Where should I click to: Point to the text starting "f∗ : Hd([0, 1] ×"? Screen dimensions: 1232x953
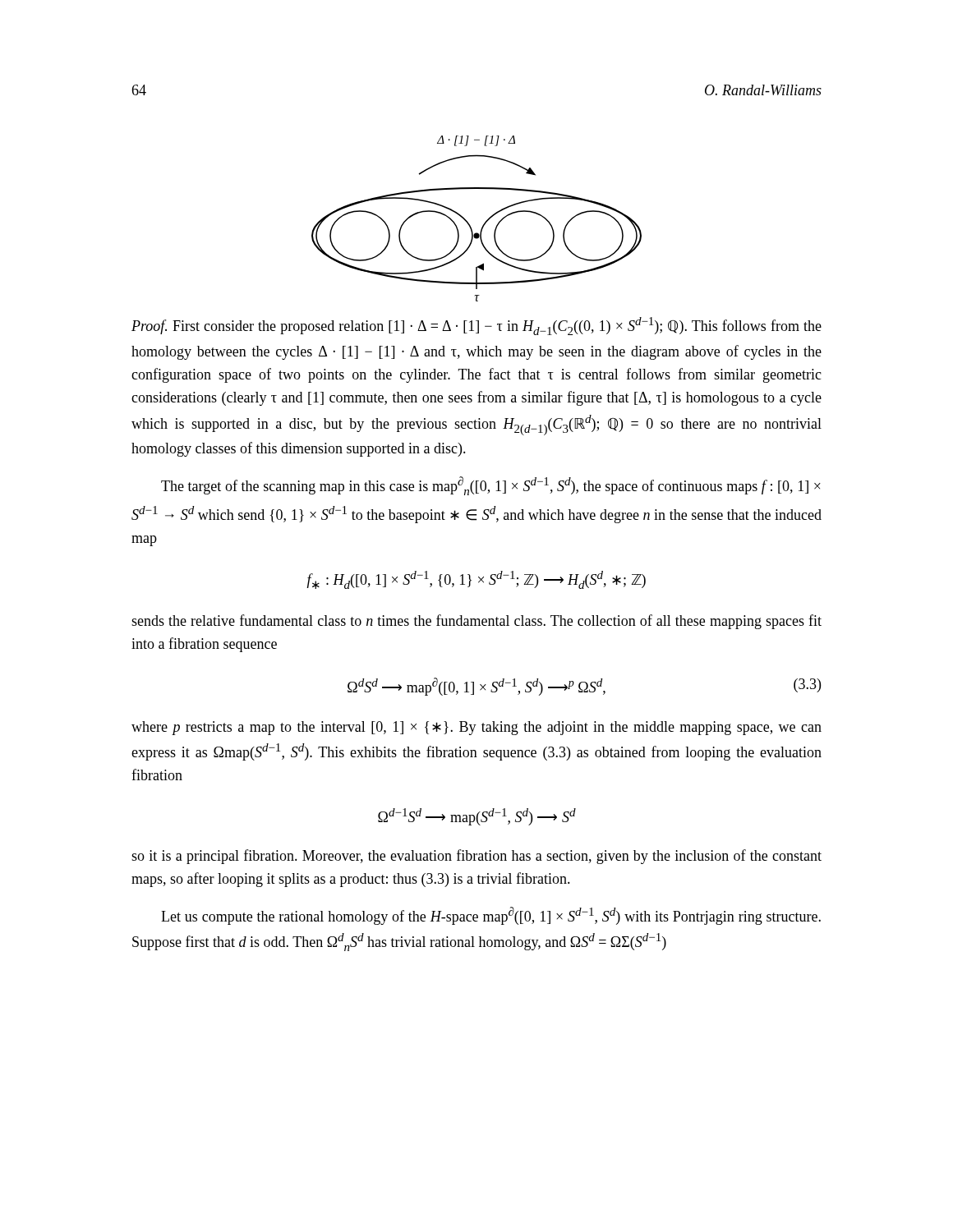(476, 580)
